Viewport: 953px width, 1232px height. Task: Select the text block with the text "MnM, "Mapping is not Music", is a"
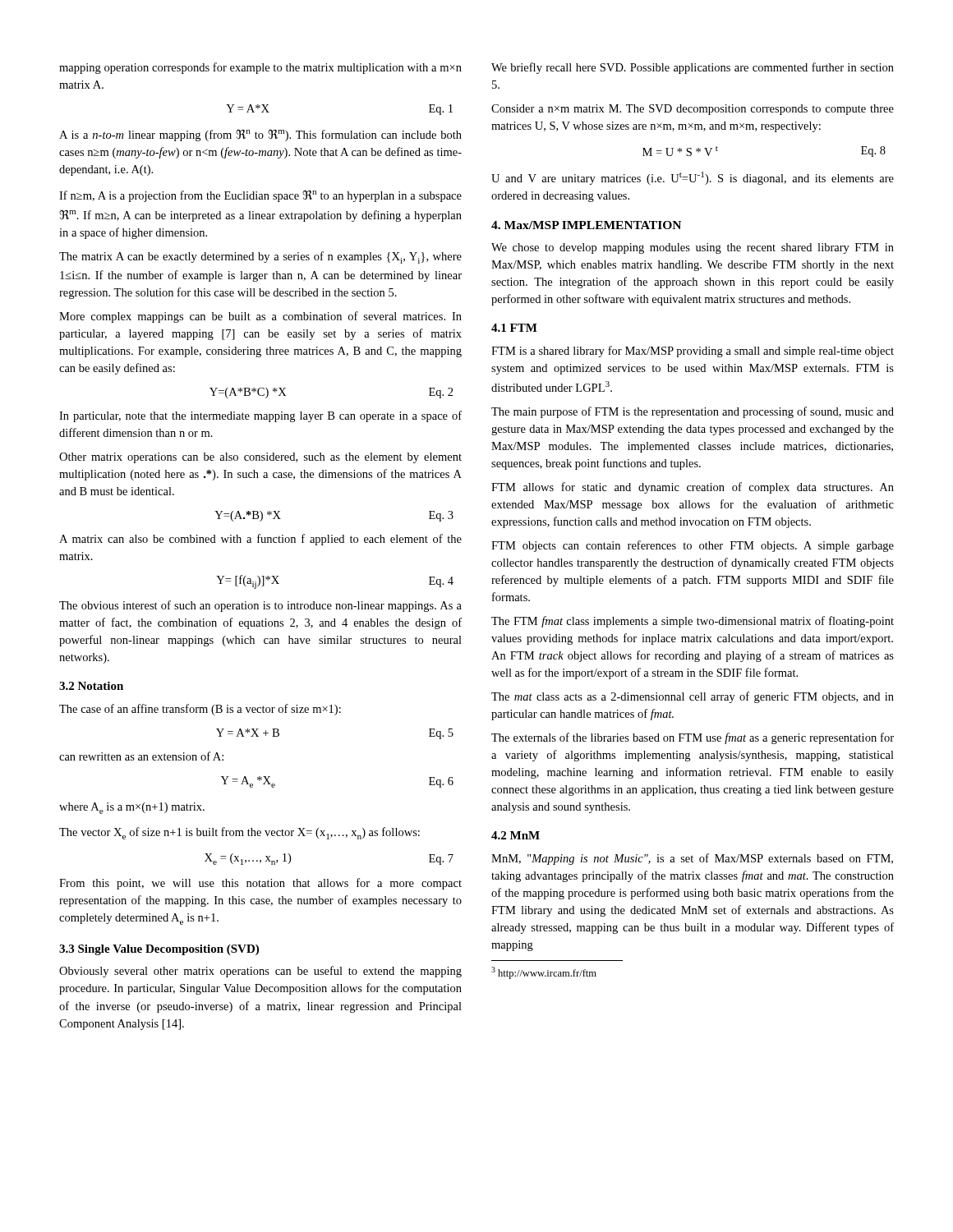click(x=693, y=902)
